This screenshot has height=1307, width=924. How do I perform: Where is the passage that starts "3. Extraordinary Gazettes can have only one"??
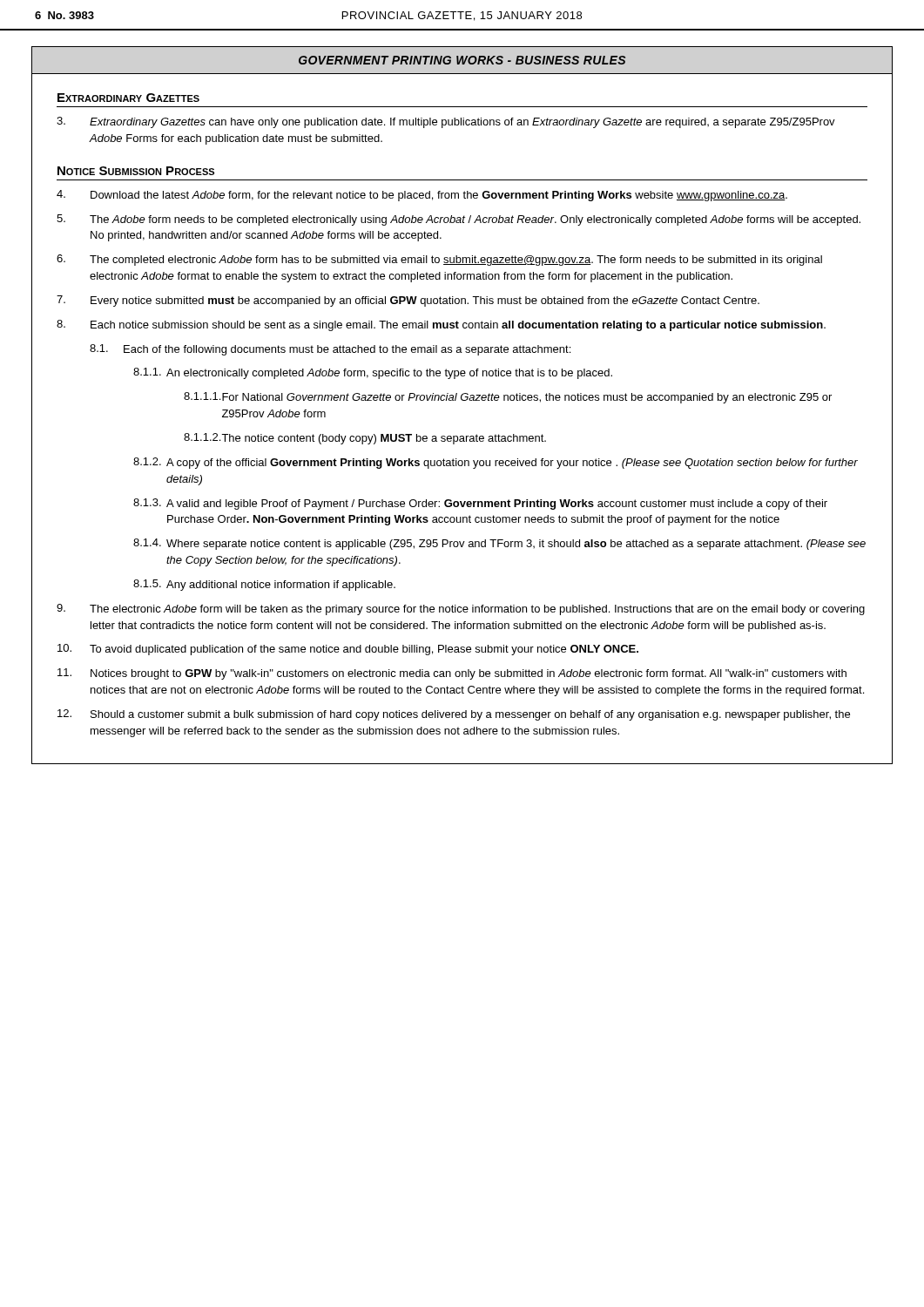(x=462, y=131)
